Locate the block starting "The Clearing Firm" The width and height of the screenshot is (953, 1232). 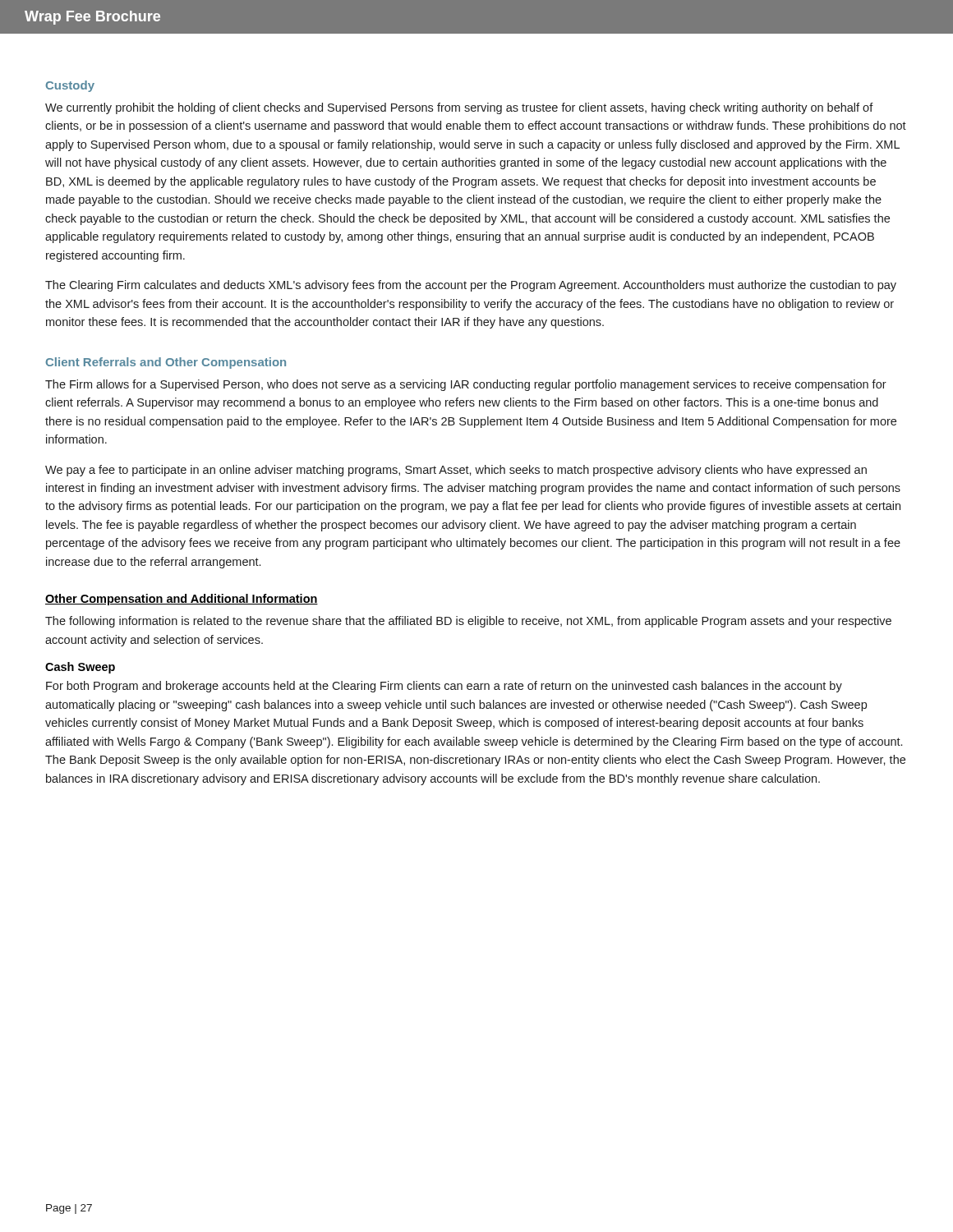pos(476,304)
